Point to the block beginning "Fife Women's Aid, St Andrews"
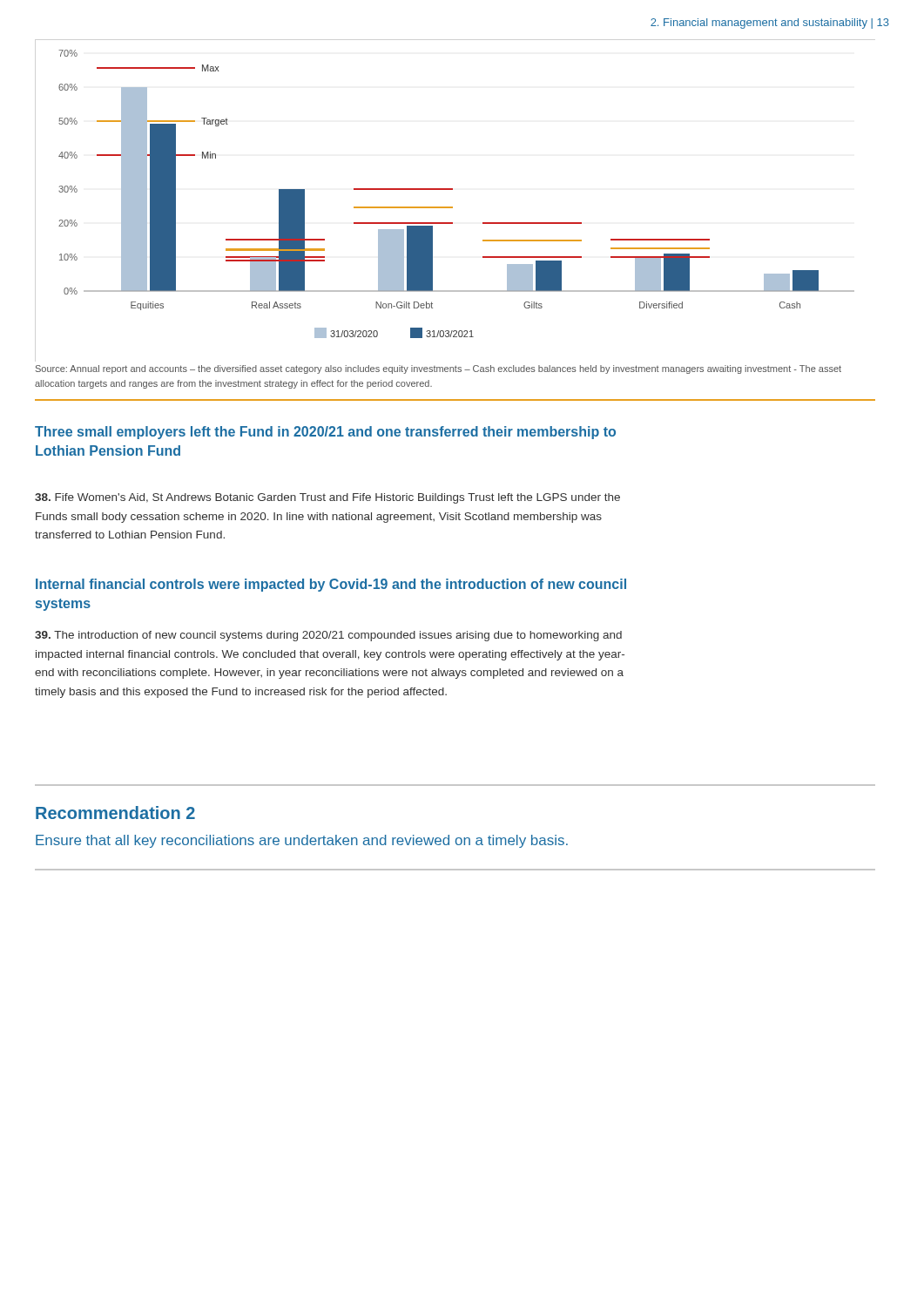924x1307 pixels. pyautogui.click(x=328, y=516)
